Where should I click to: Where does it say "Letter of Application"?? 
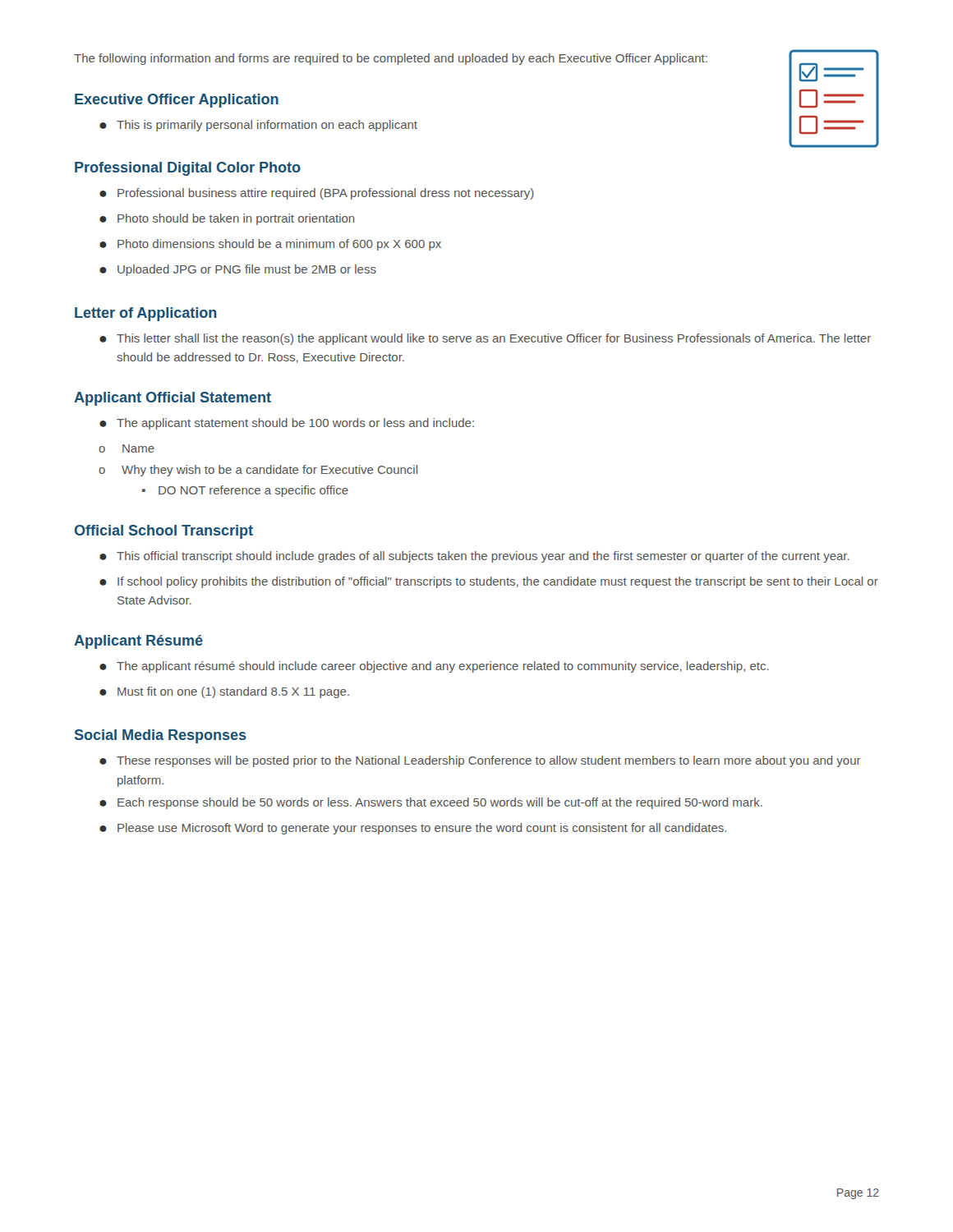tap(146, 313)
